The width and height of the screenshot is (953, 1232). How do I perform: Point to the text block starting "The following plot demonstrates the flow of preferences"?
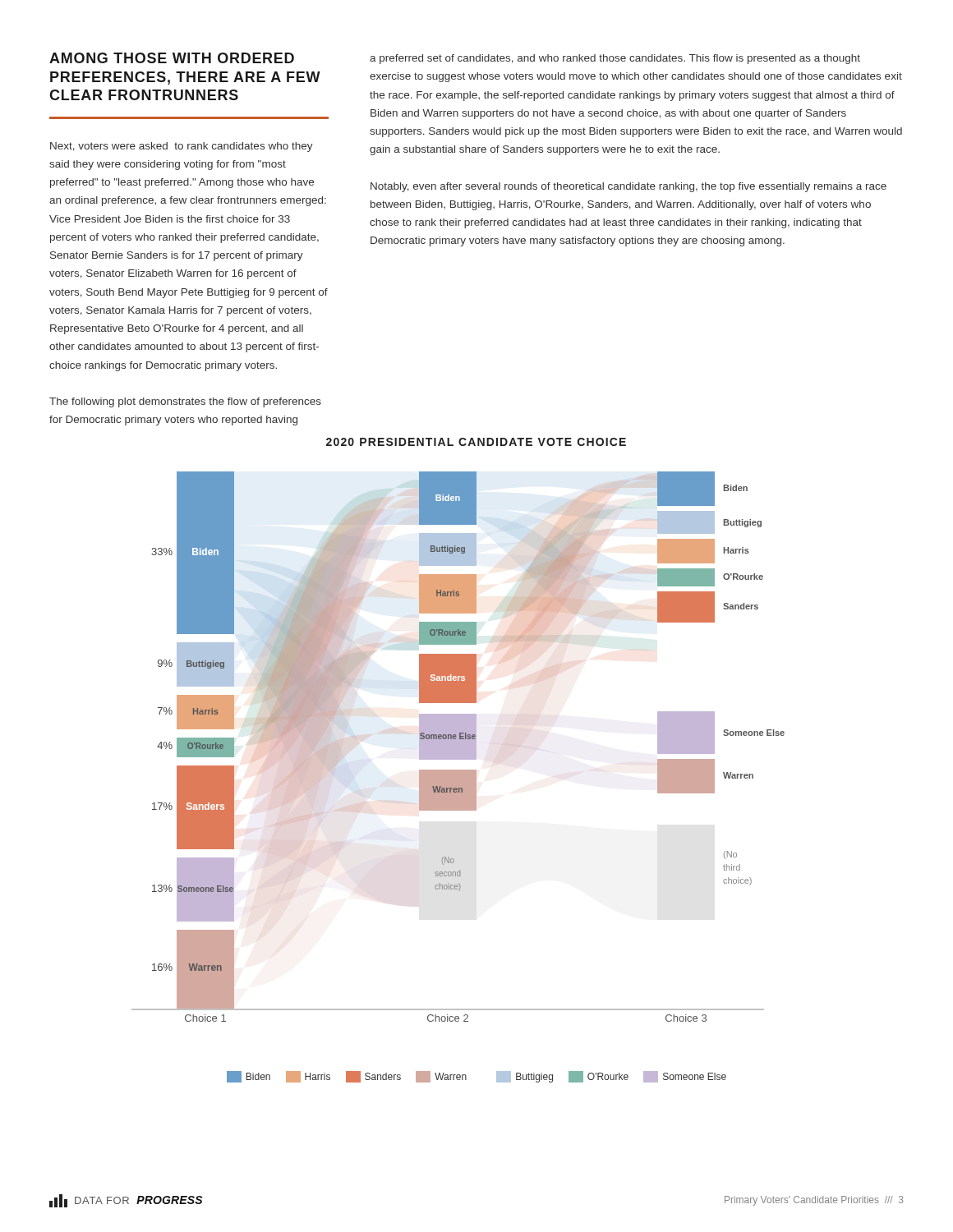click(189, 411)
